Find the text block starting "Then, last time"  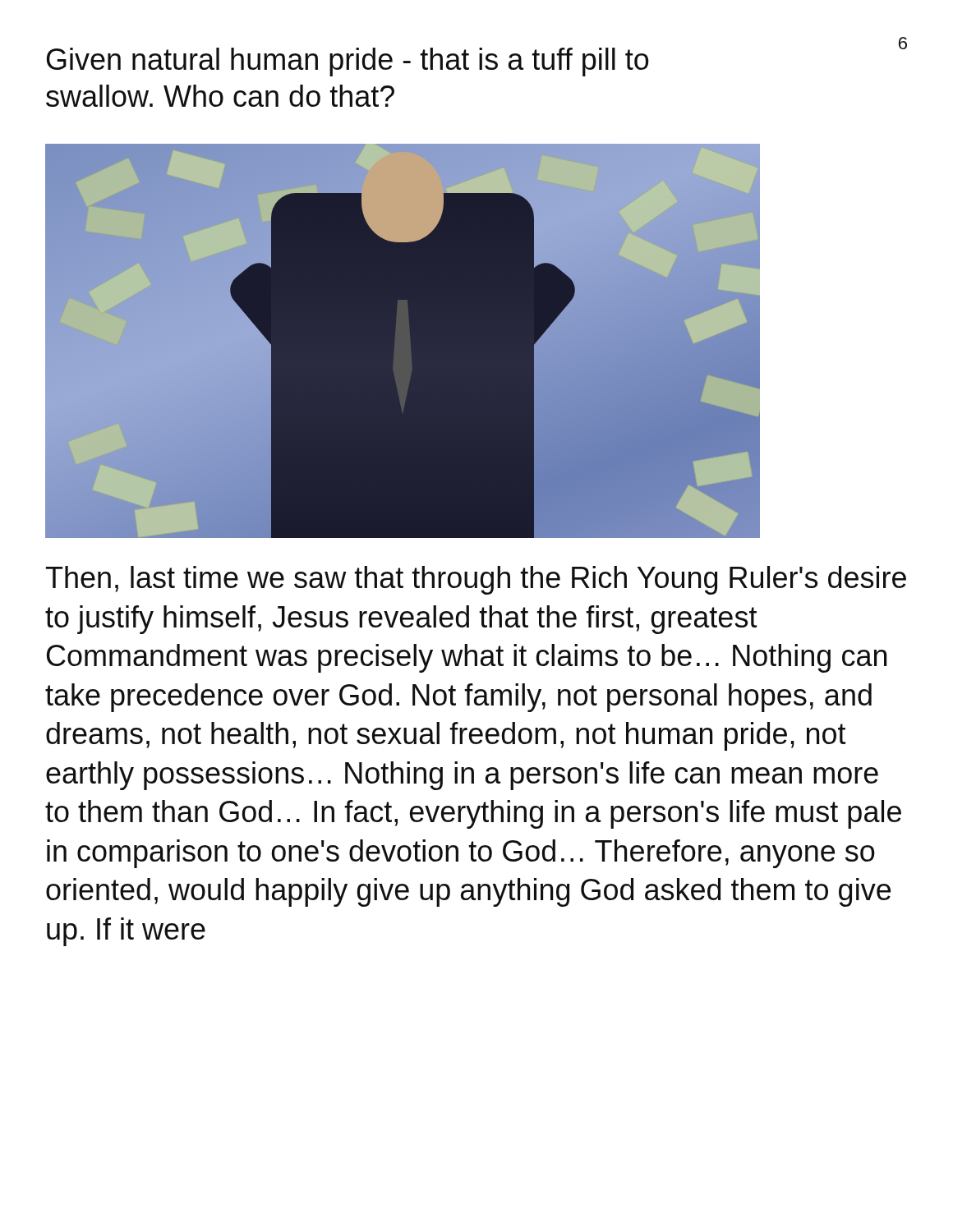click(x=476, y=753)
